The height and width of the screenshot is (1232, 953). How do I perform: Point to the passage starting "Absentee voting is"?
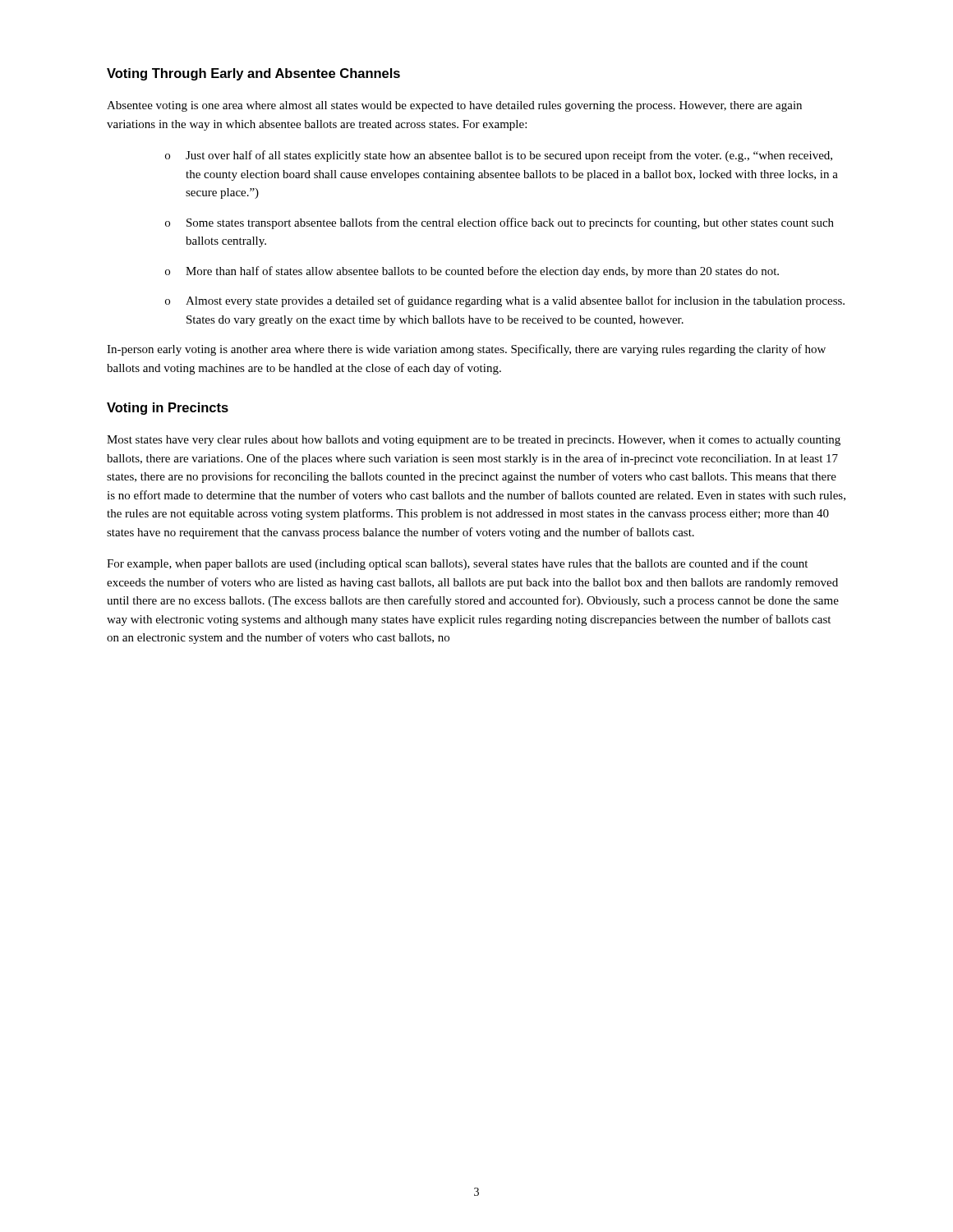point(455,114)
